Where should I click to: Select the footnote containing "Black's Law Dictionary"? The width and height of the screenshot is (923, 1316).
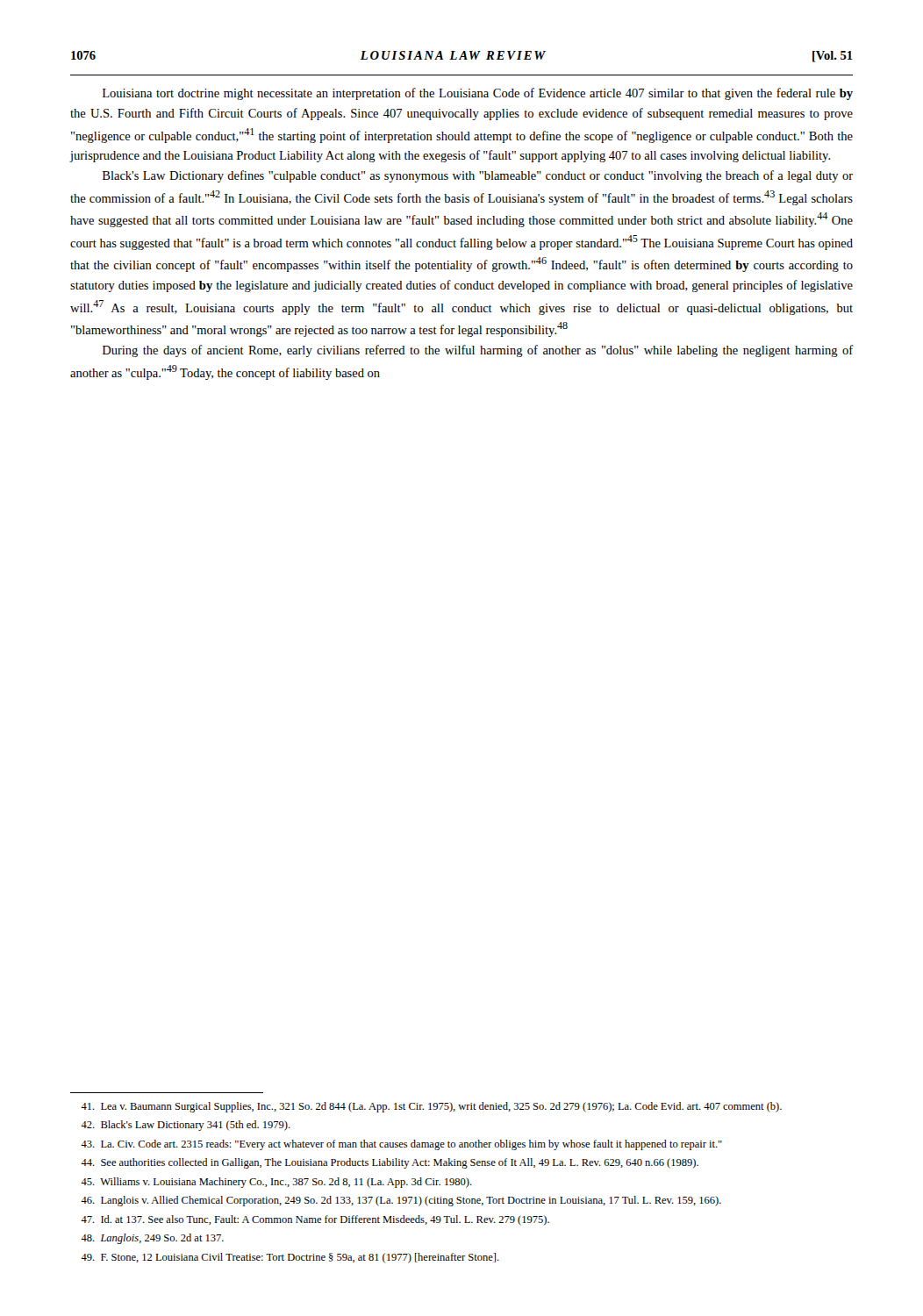point(180,1125)
